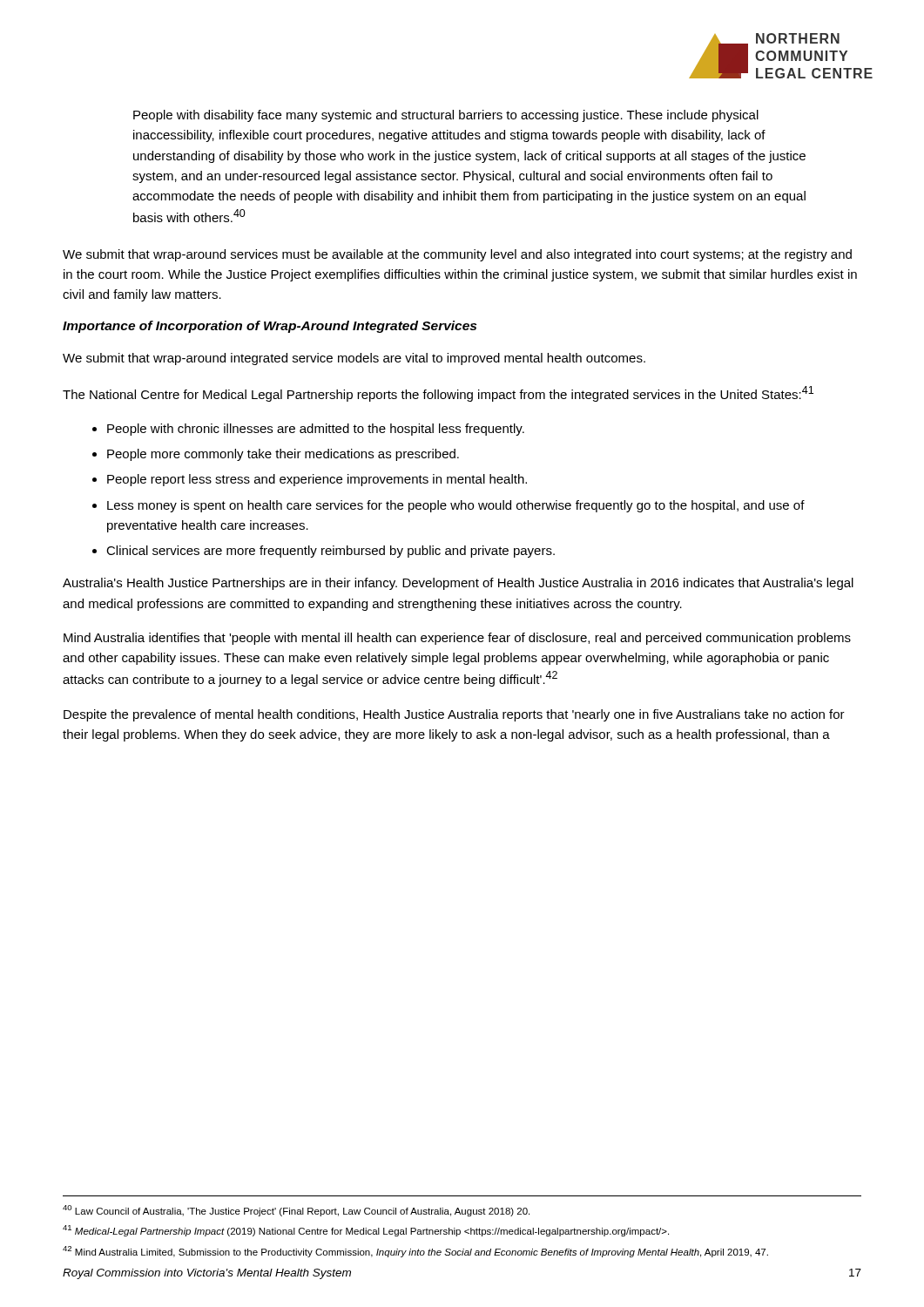The width and height of the screenshot is (924, 1307).
Task: Locate the block starting "People with disability face"
Action: tap(469, 166)
